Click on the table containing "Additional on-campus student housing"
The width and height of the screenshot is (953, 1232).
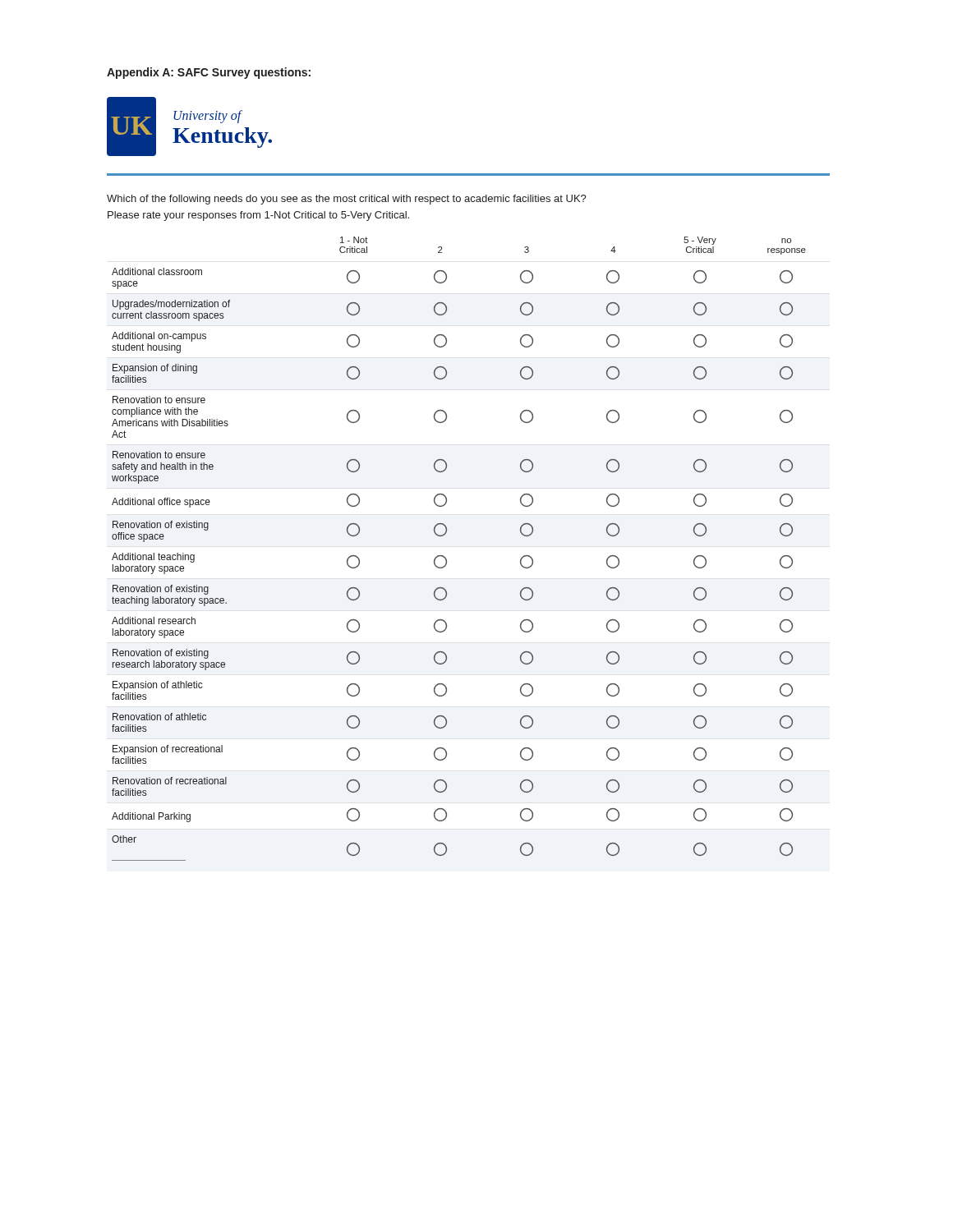click(468, 552)
